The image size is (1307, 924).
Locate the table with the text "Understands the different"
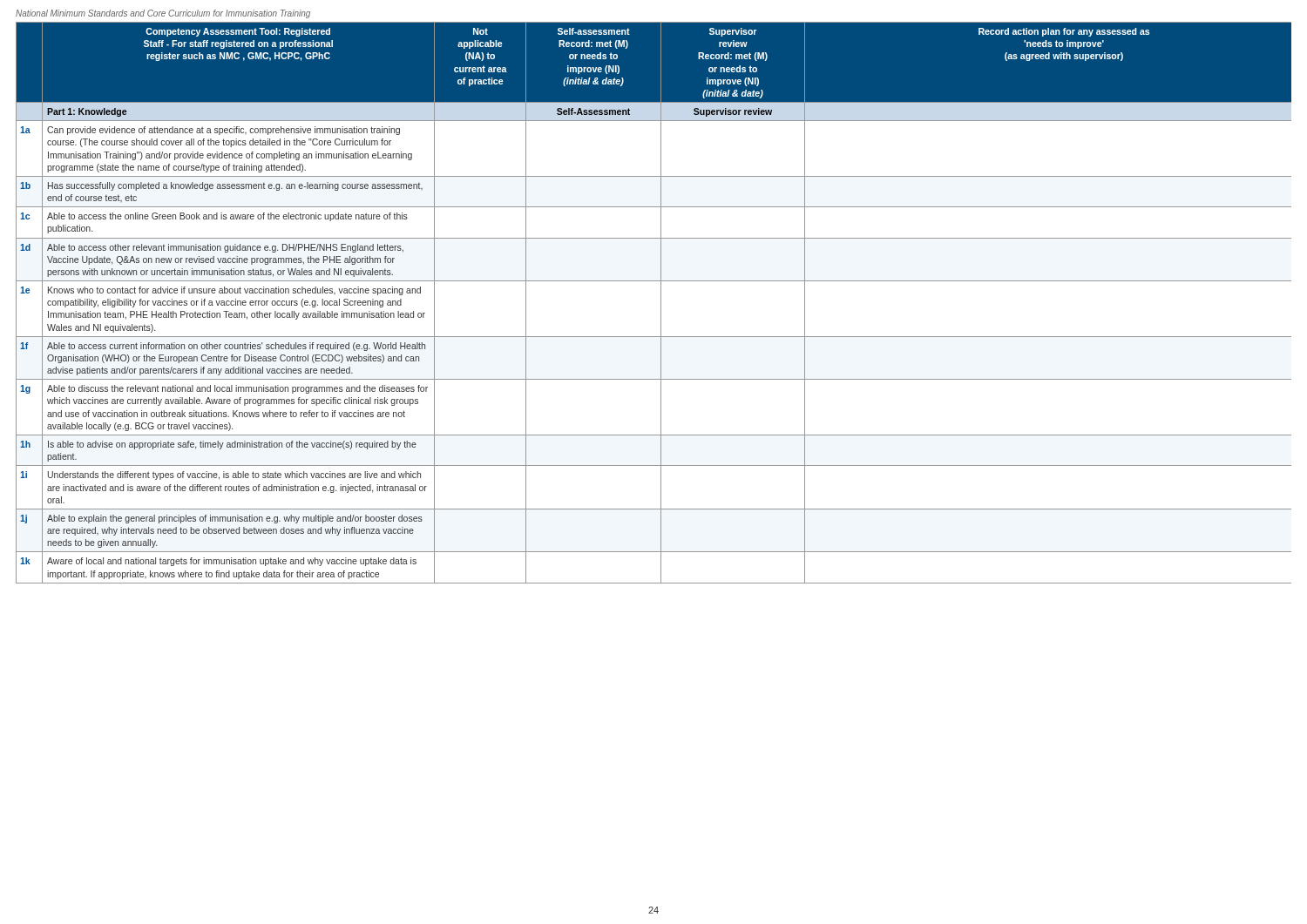click(654, 462)
